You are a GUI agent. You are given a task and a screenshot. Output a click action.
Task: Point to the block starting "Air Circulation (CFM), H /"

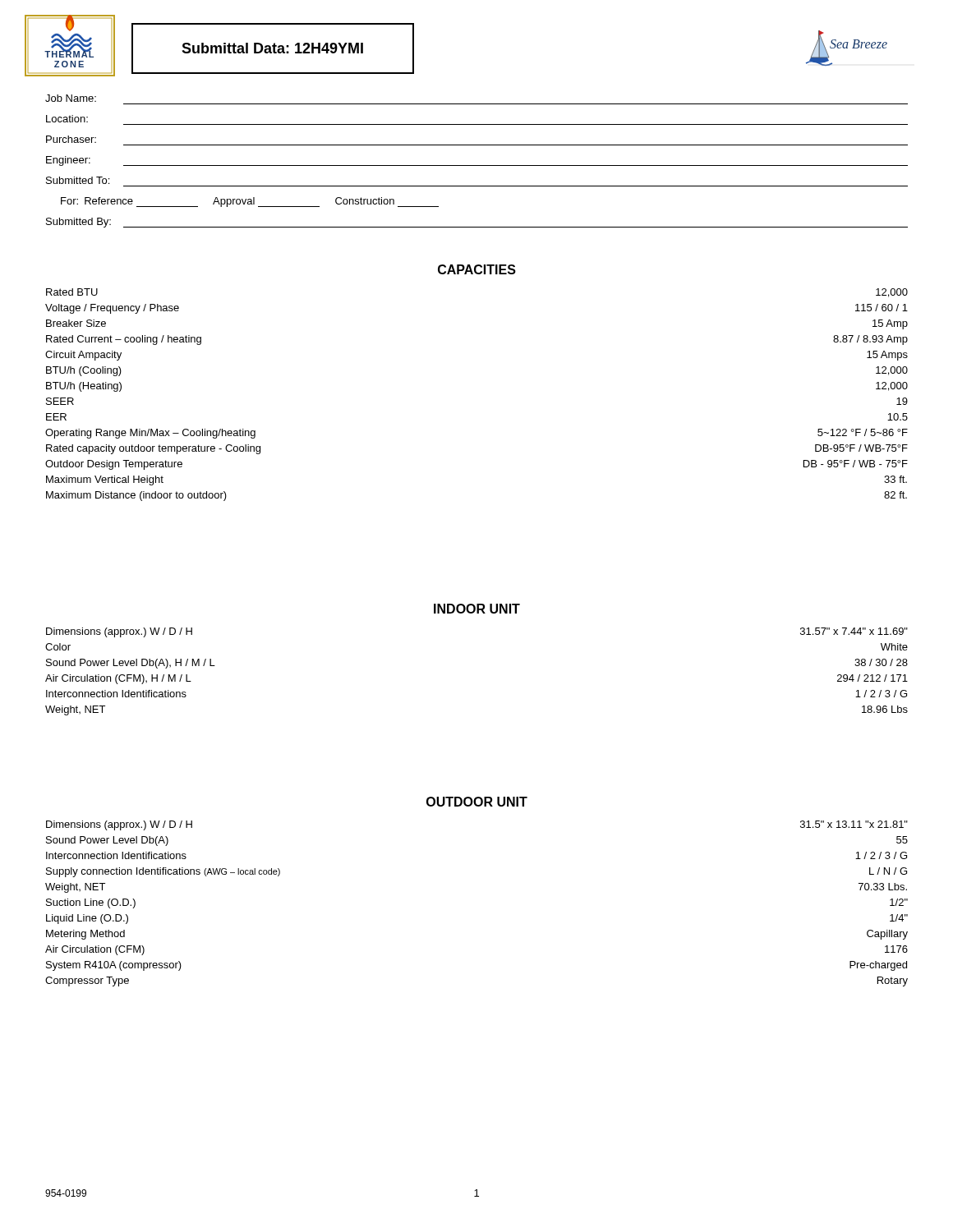(120, 679)
